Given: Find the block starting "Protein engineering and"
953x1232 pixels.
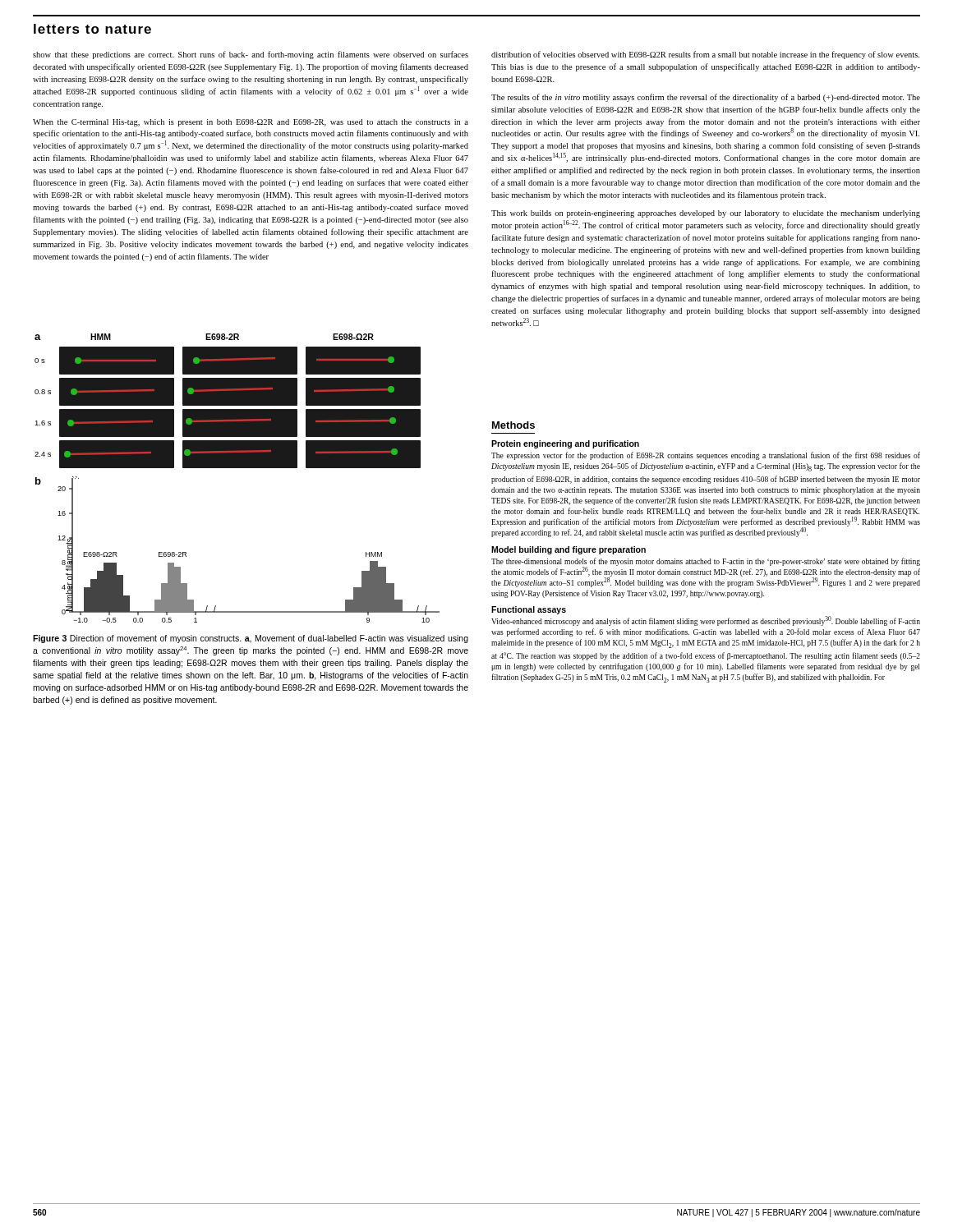Looking at the screenshot, I should pos(565,444).
